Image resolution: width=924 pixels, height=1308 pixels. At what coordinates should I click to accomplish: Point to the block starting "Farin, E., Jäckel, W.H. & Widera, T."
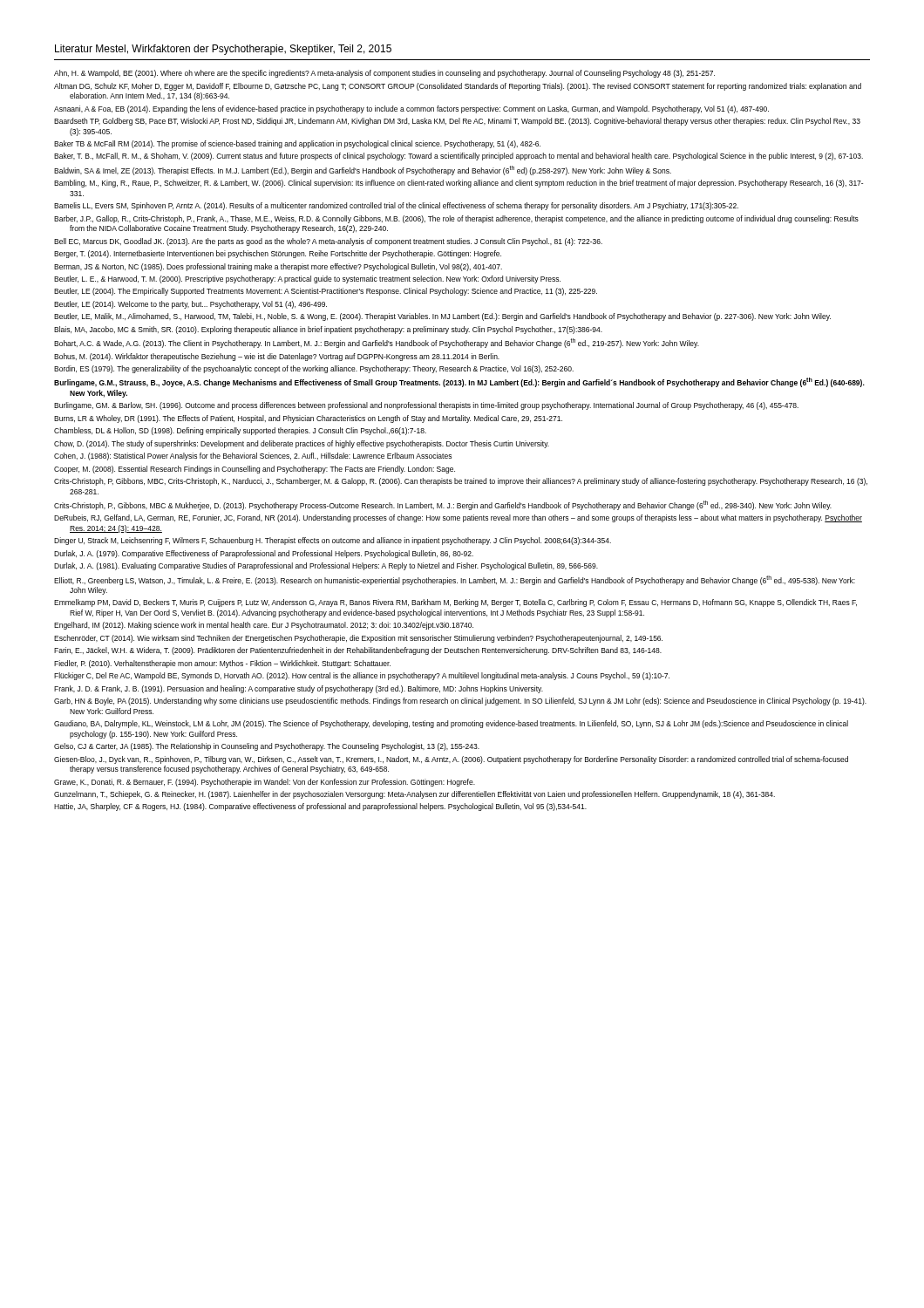coord(358,651)
